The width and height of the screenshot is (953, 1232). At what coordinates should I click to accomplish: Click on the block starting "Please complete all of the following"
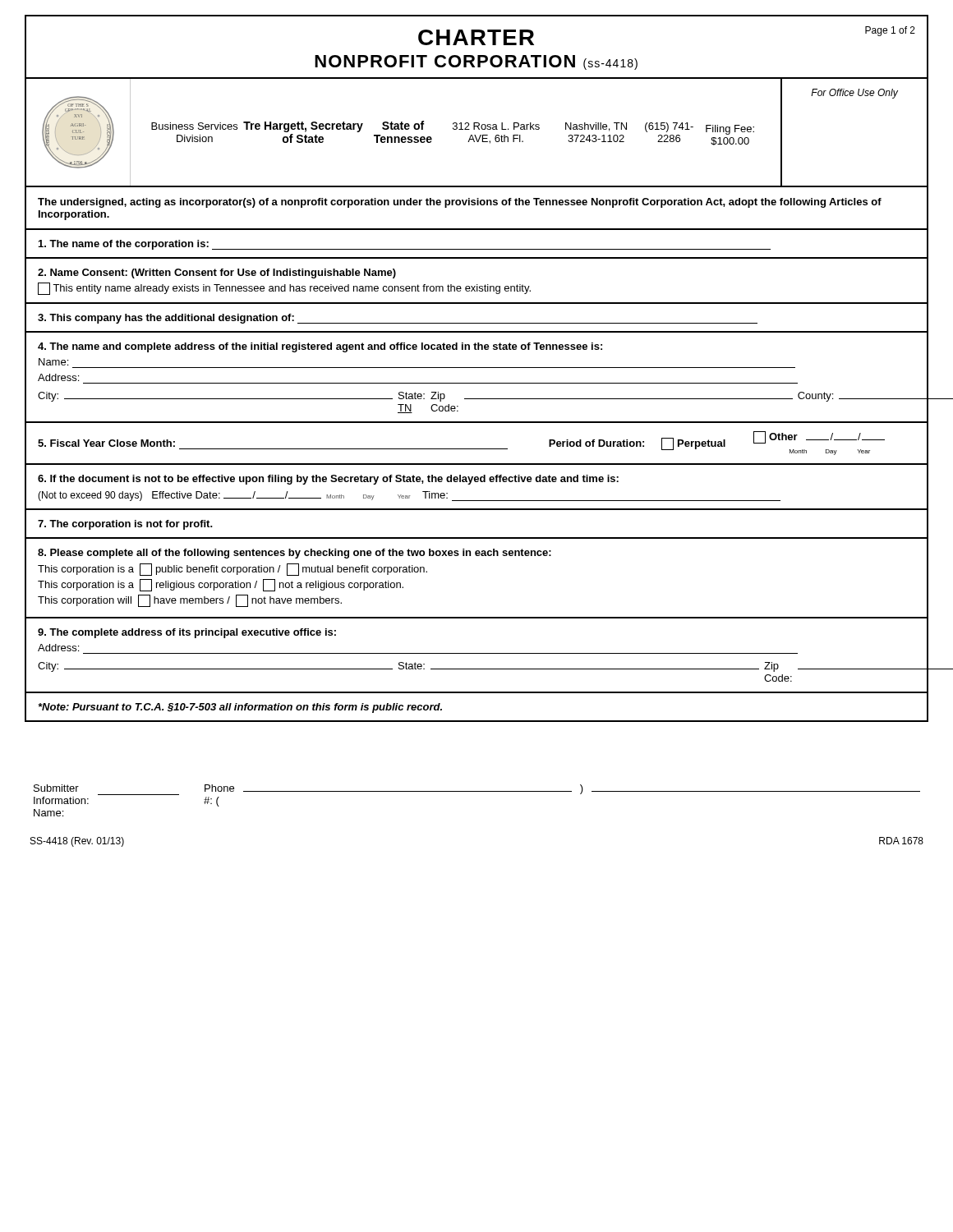coord(295,554)
